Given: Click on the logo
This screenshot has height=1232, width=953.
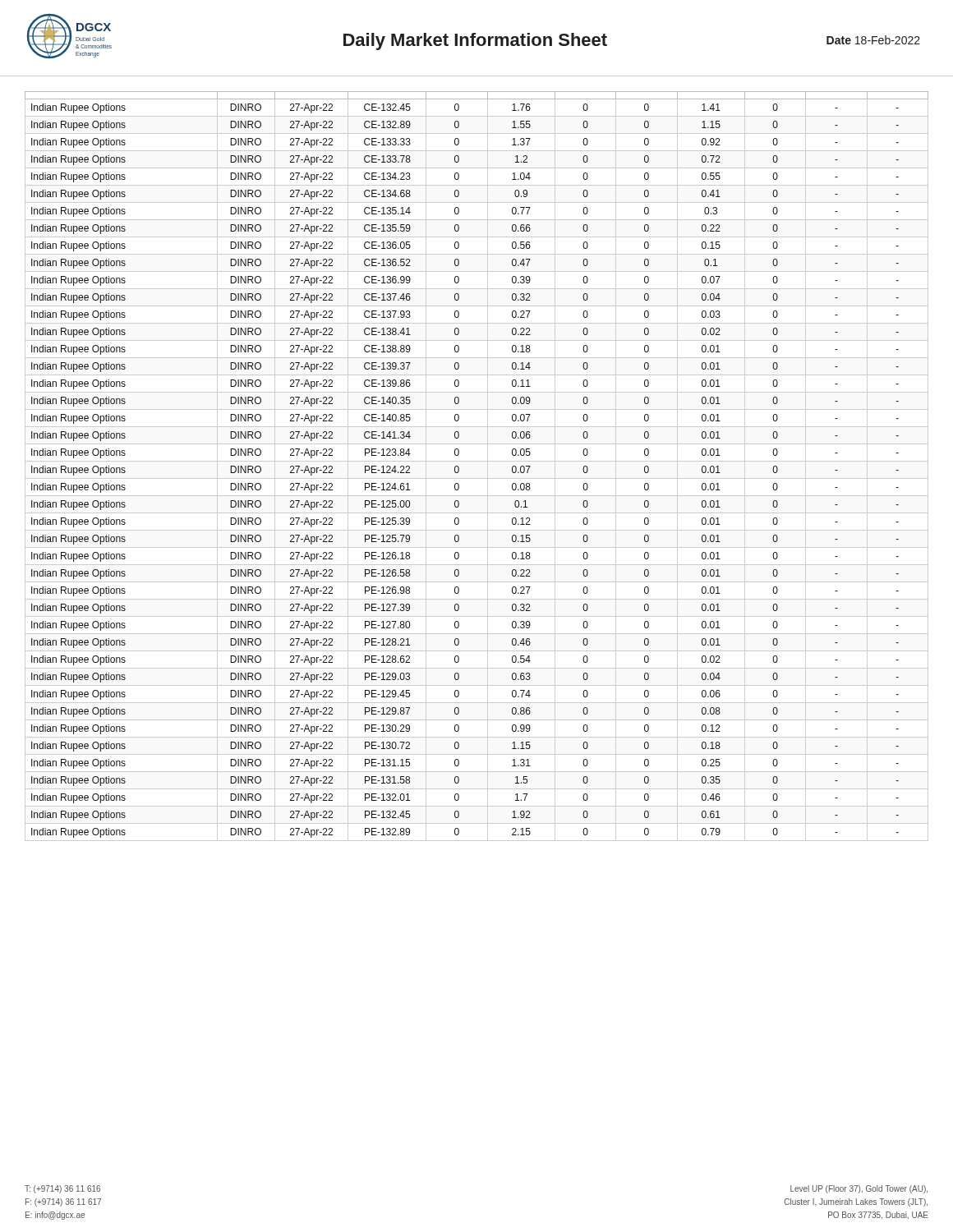Looking at the screenshot, I should coord(74,40).
